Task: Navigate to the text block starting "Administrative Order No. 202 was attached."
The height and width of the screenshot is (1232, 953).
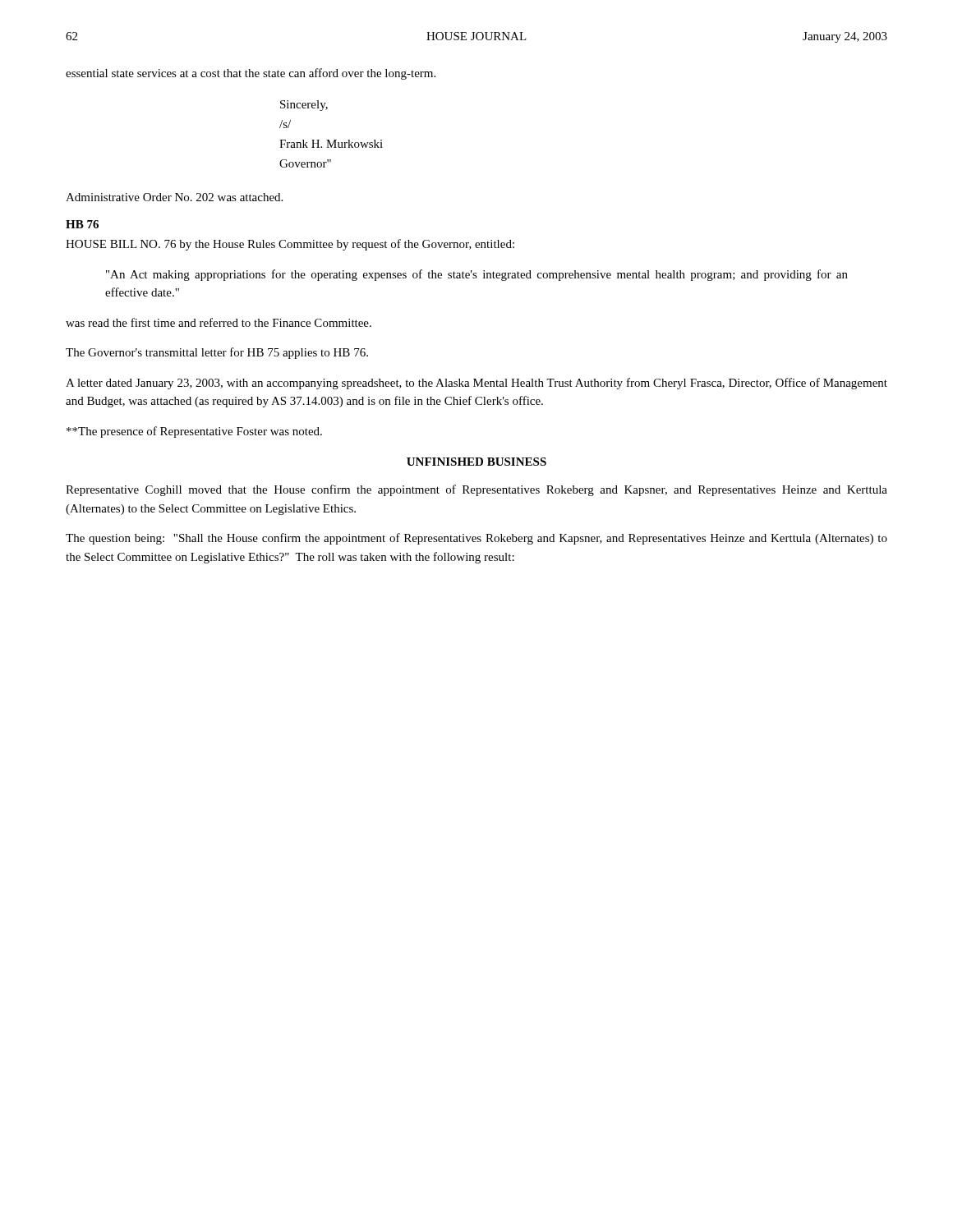Action: tap(175, 197)
